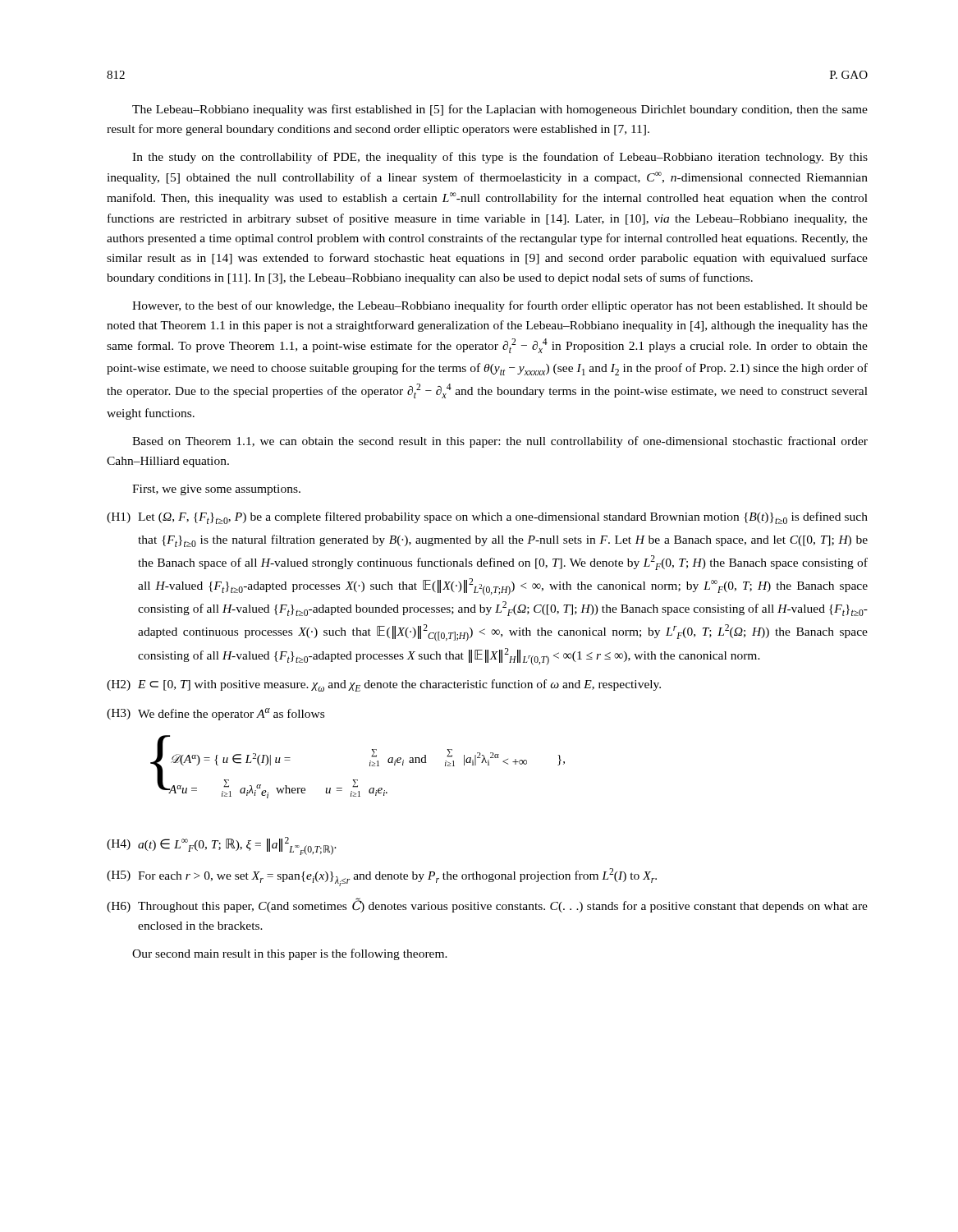
Task: Find the text block that says "The Lebeau–Robbiano inequality was first established"
Action: tap(487, 119)
